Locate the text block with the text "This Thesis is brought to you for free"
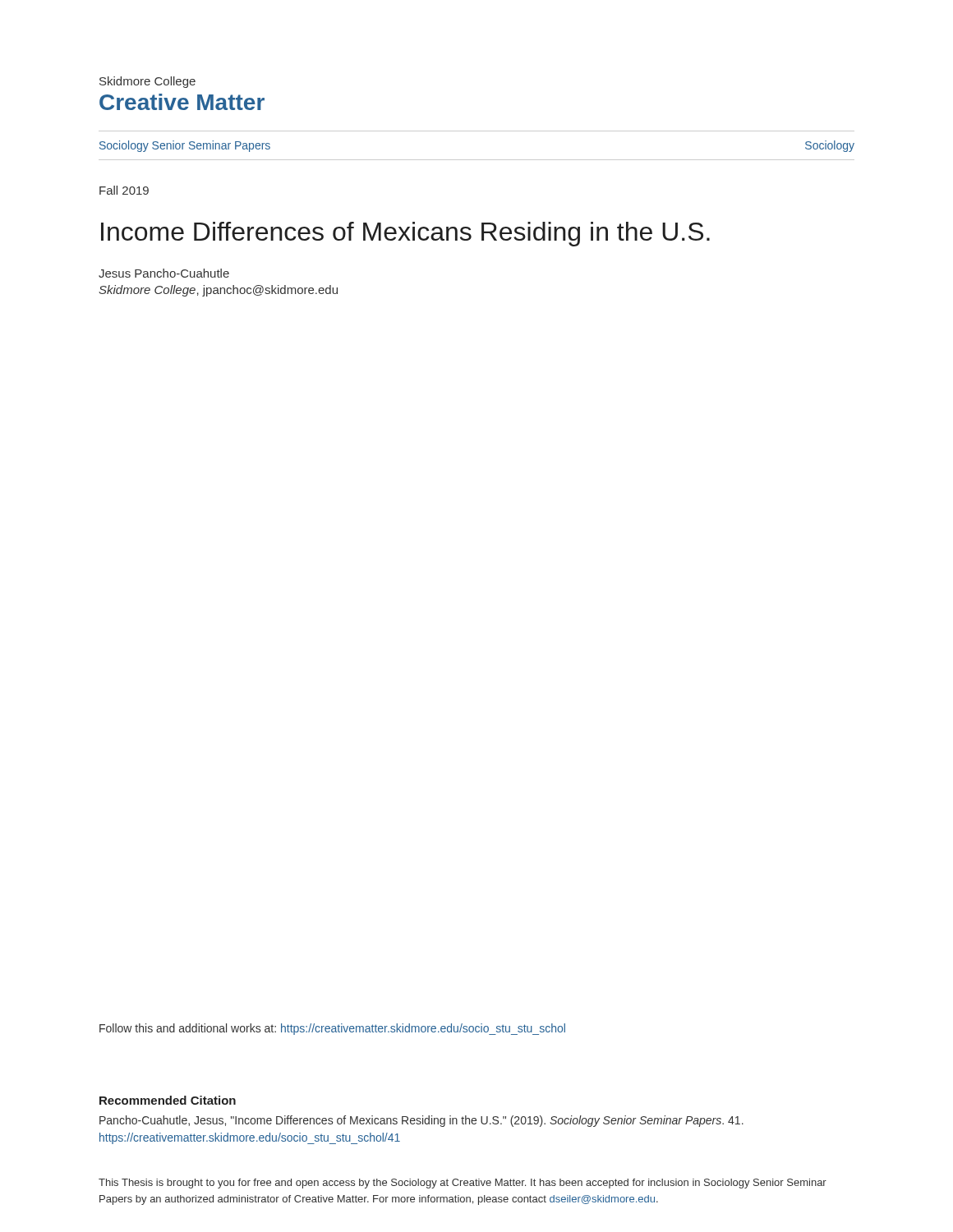The height and width of the screenshot is (1232, 953). [x=462, y=1190]
